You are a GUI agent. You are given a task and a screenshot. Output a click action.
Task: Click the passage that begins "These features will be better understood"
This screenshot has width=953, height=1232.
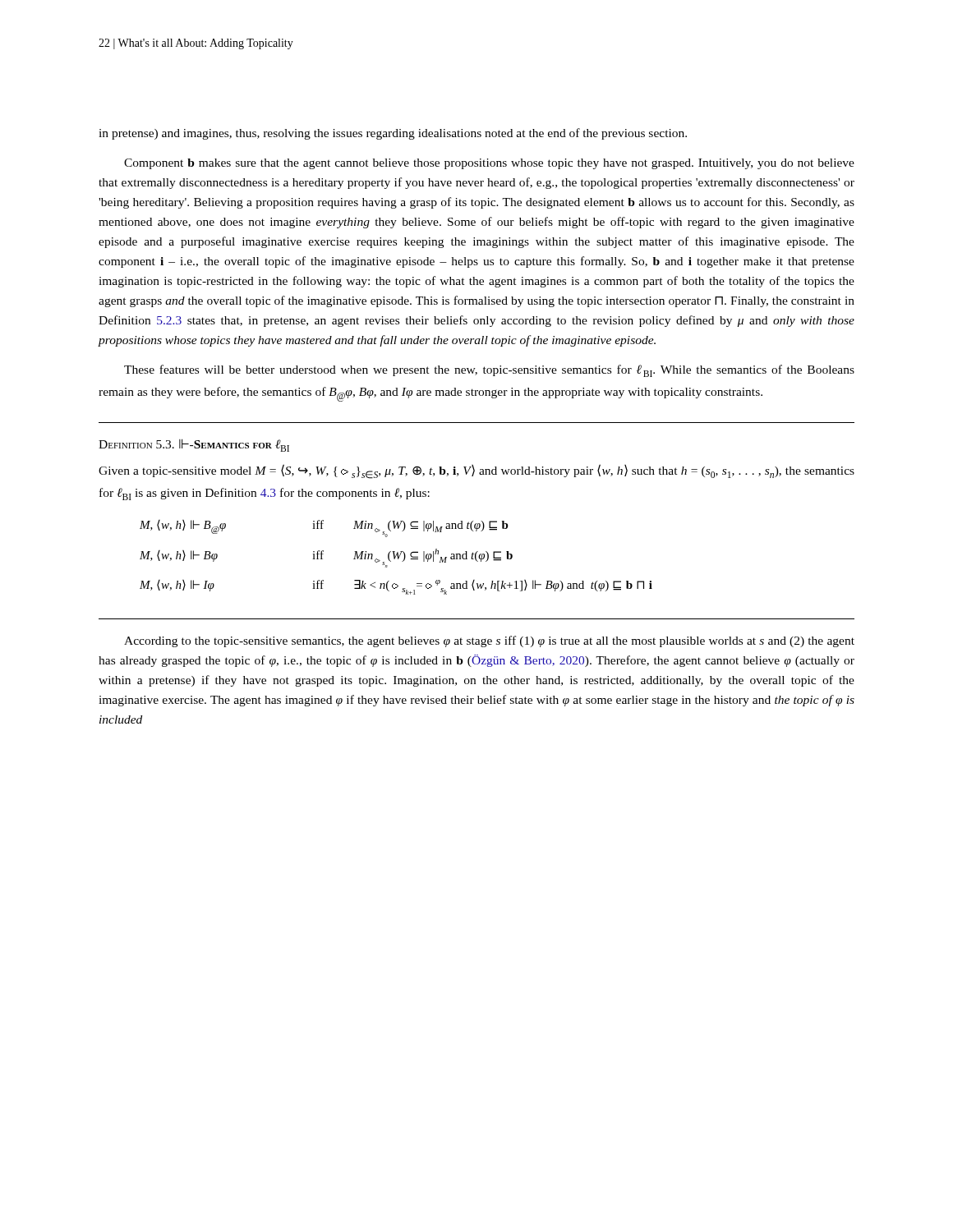tap(476, 382)
